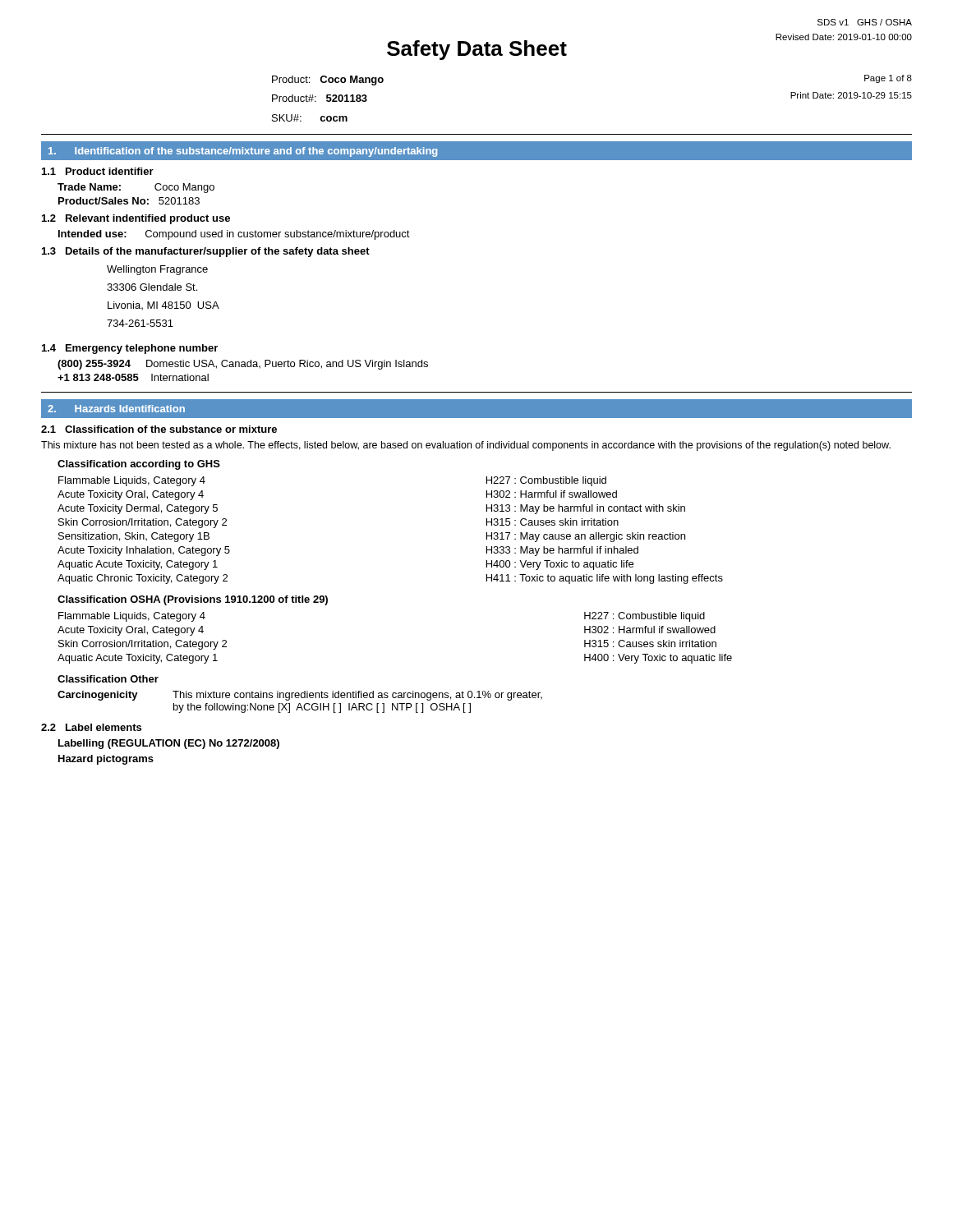Find the section header that says "1. Identification of"
Screen dimensions: 1232x953
pos(243,151)
